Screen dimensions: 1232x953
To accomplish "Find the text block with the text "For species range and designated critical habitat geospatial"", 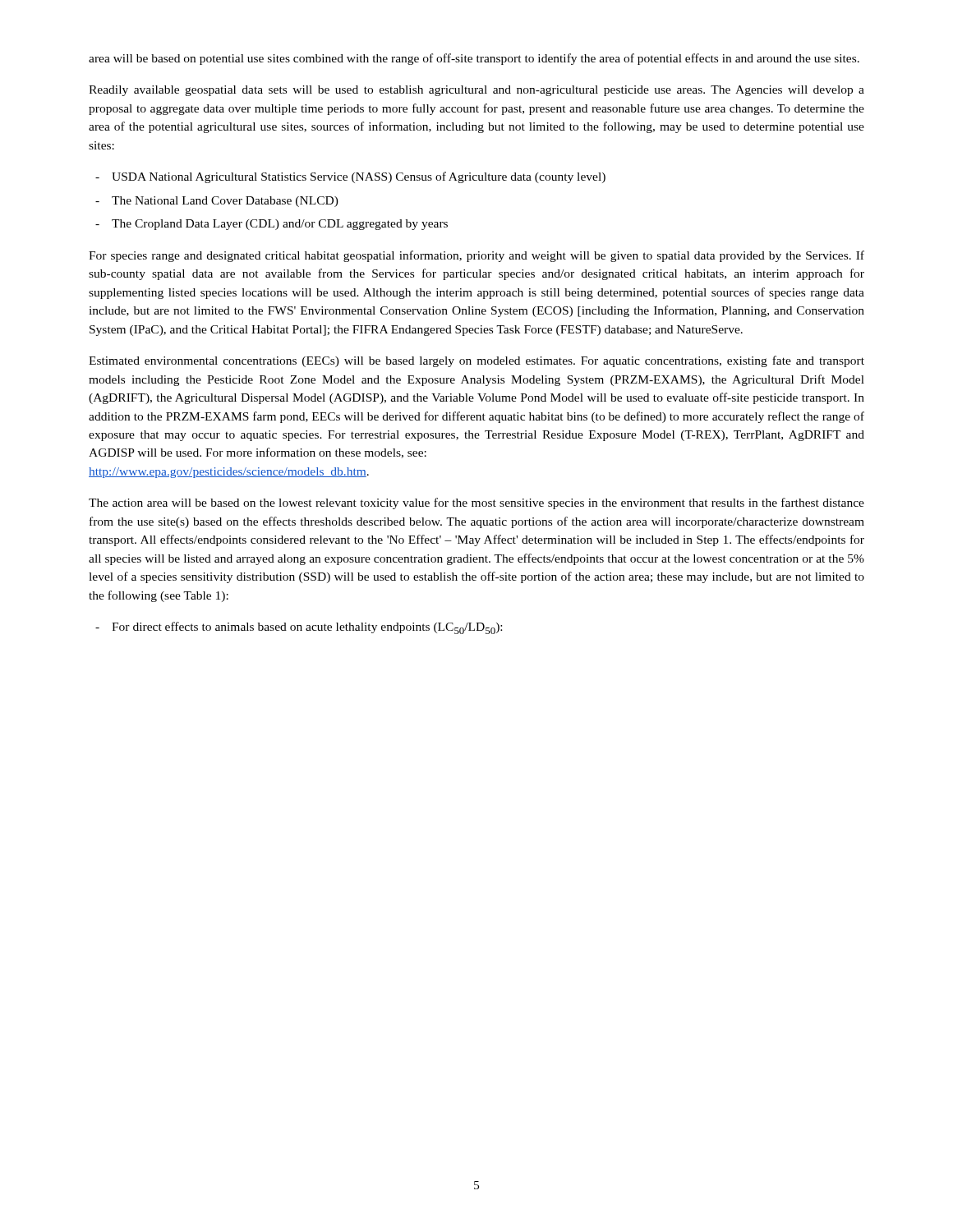I will click(476, 292).
